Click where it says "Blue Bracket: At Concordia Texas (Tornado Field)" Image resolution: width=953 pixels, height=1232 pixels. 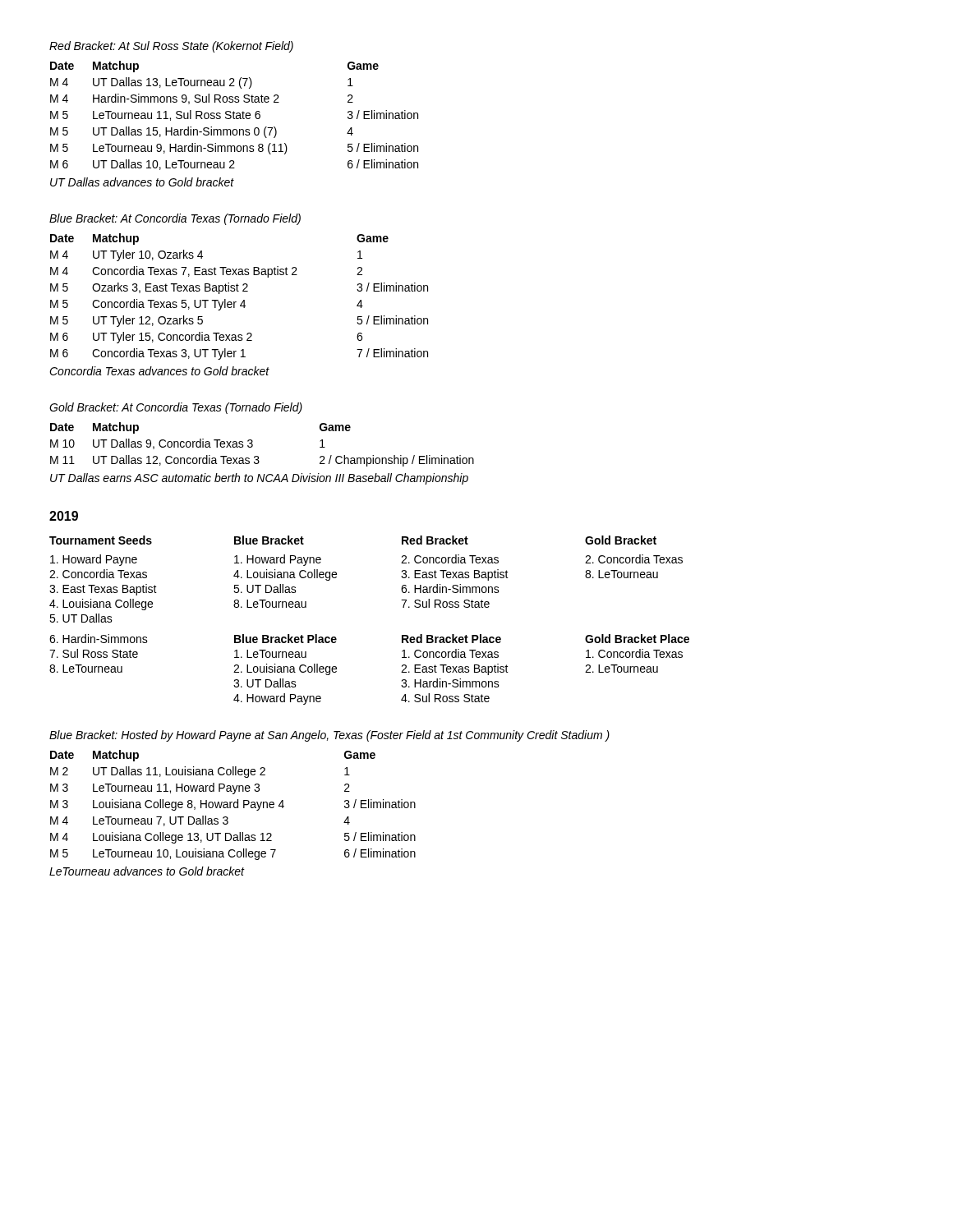175,218
